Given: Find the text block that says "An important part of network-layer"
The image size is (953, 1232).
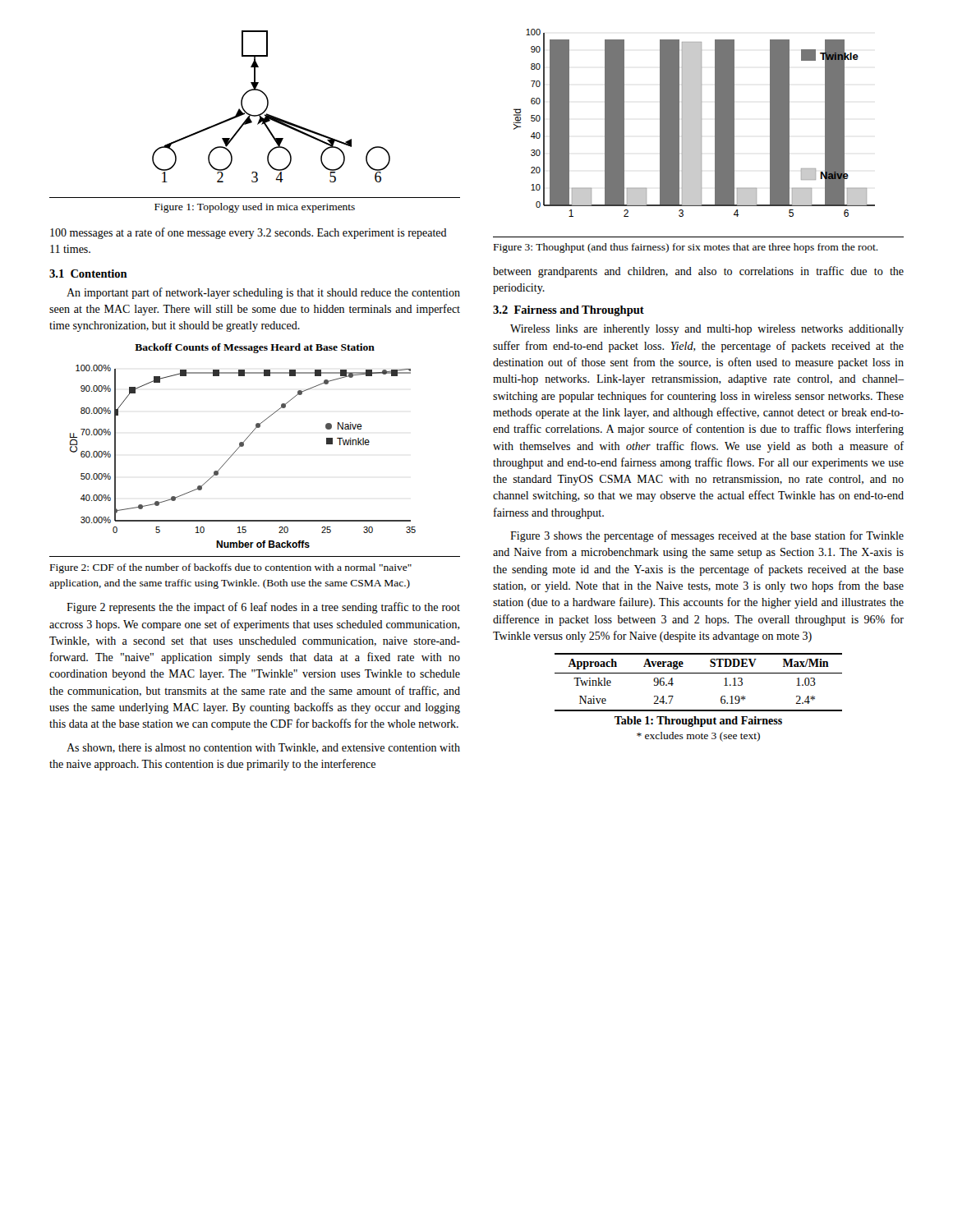Looking at the screenshot, I should tap(255, 309).
